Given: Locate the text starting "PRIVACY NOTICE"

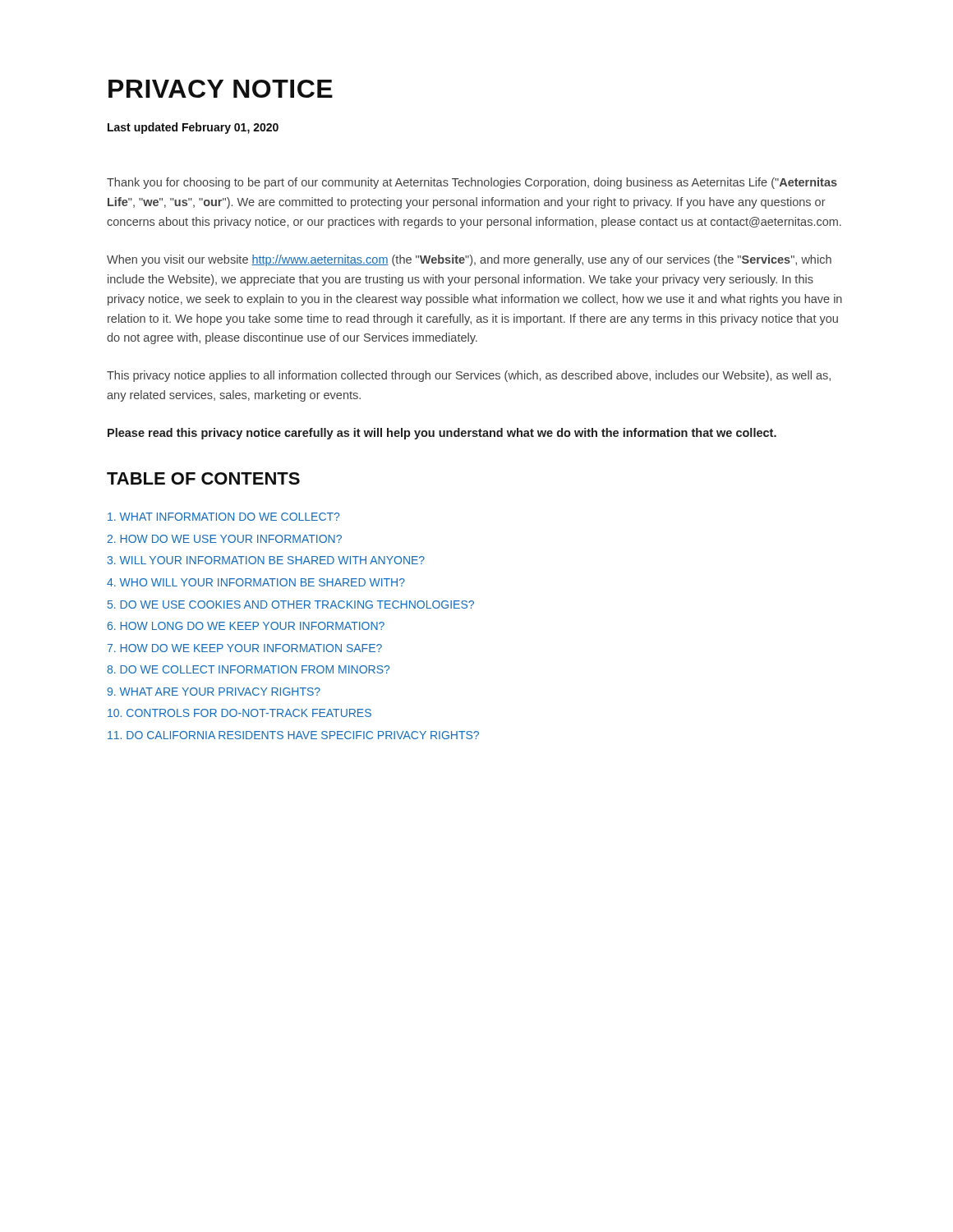Looking at the screenshot, I should coord(220,89).
